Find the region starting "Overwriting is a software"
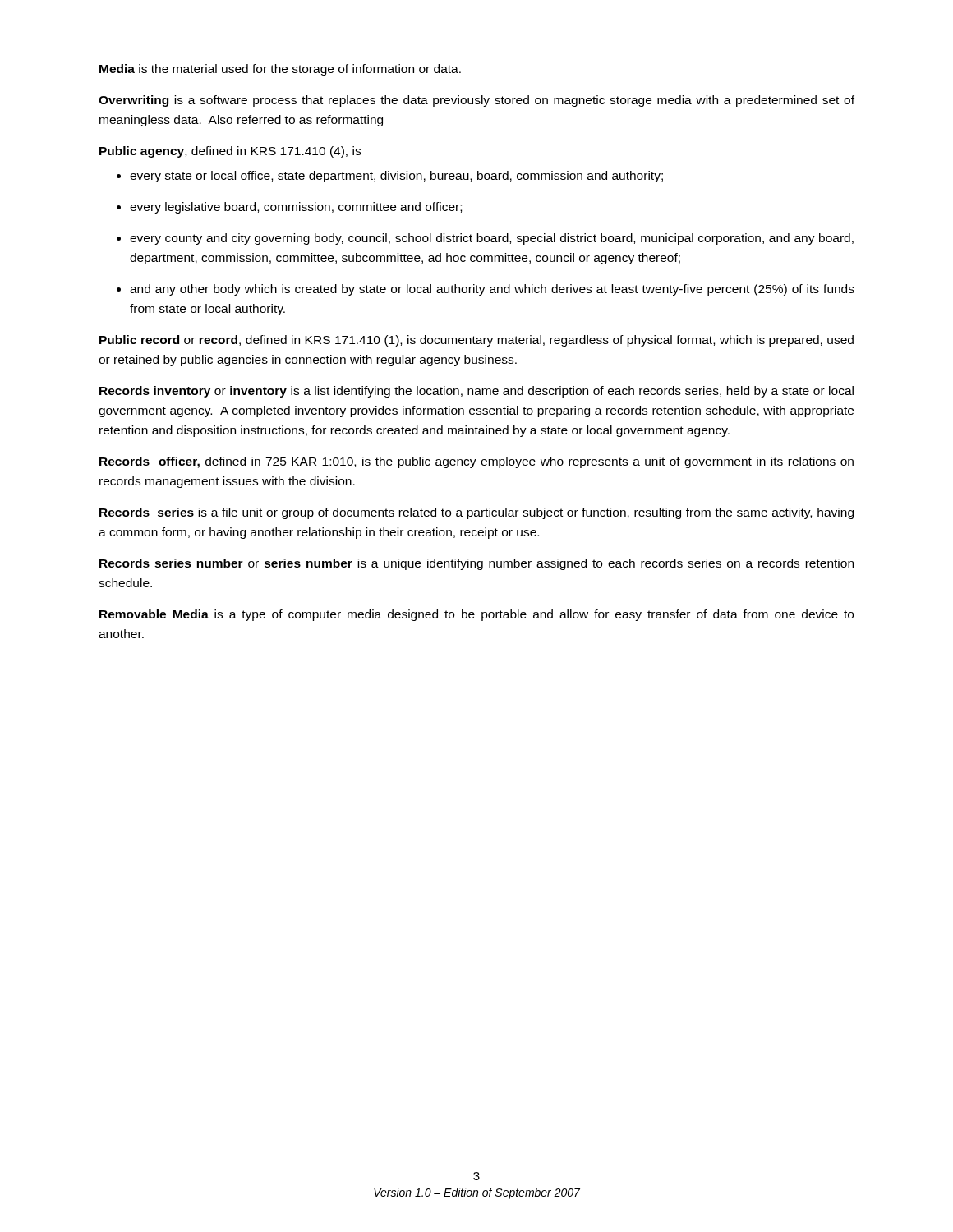Image resolution: width=953 pixels, height=1232 pixels. [476, 110]
